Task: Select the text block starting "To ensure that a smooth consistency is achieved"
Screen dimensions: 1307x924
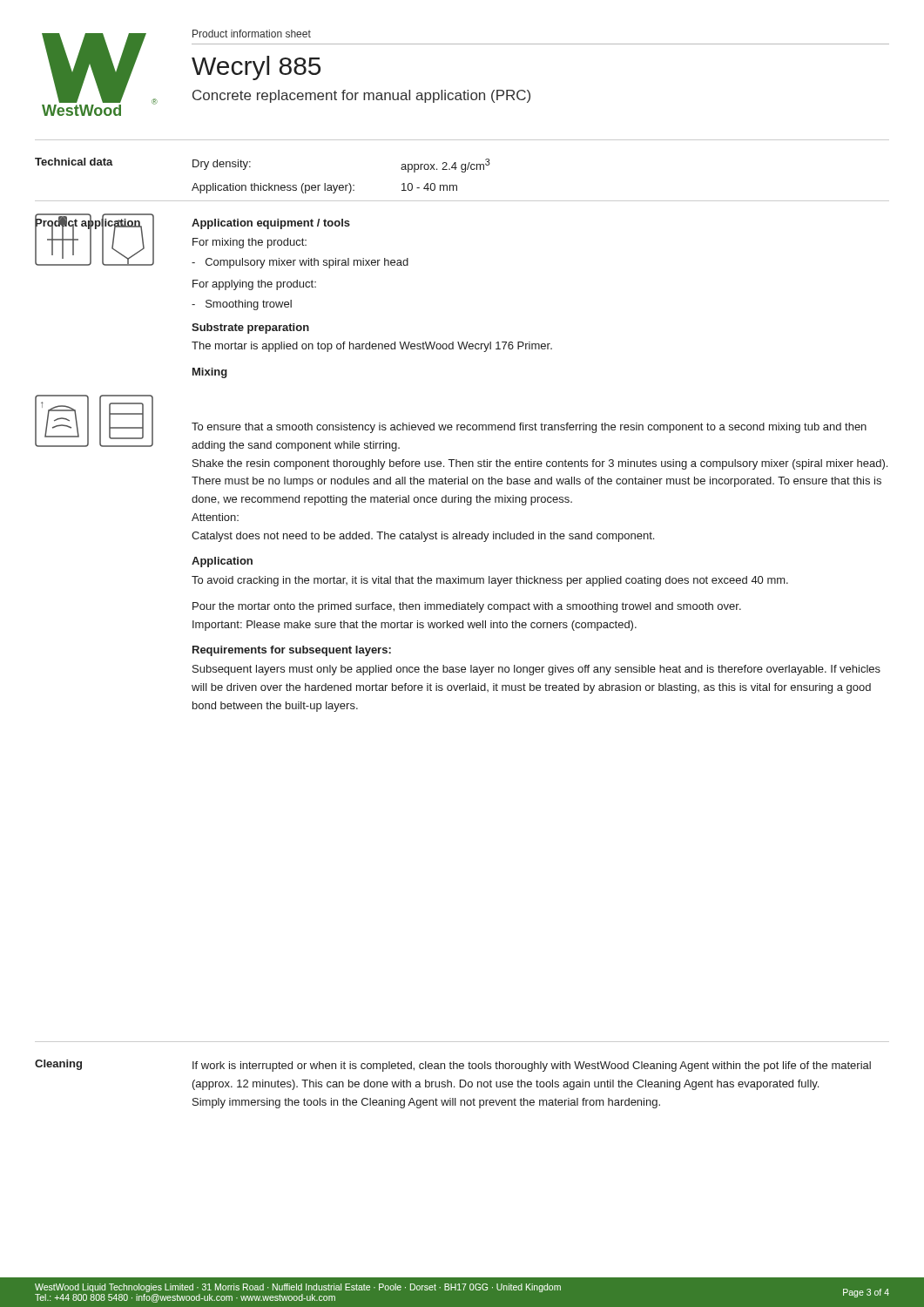Action: tap(540, 481)
